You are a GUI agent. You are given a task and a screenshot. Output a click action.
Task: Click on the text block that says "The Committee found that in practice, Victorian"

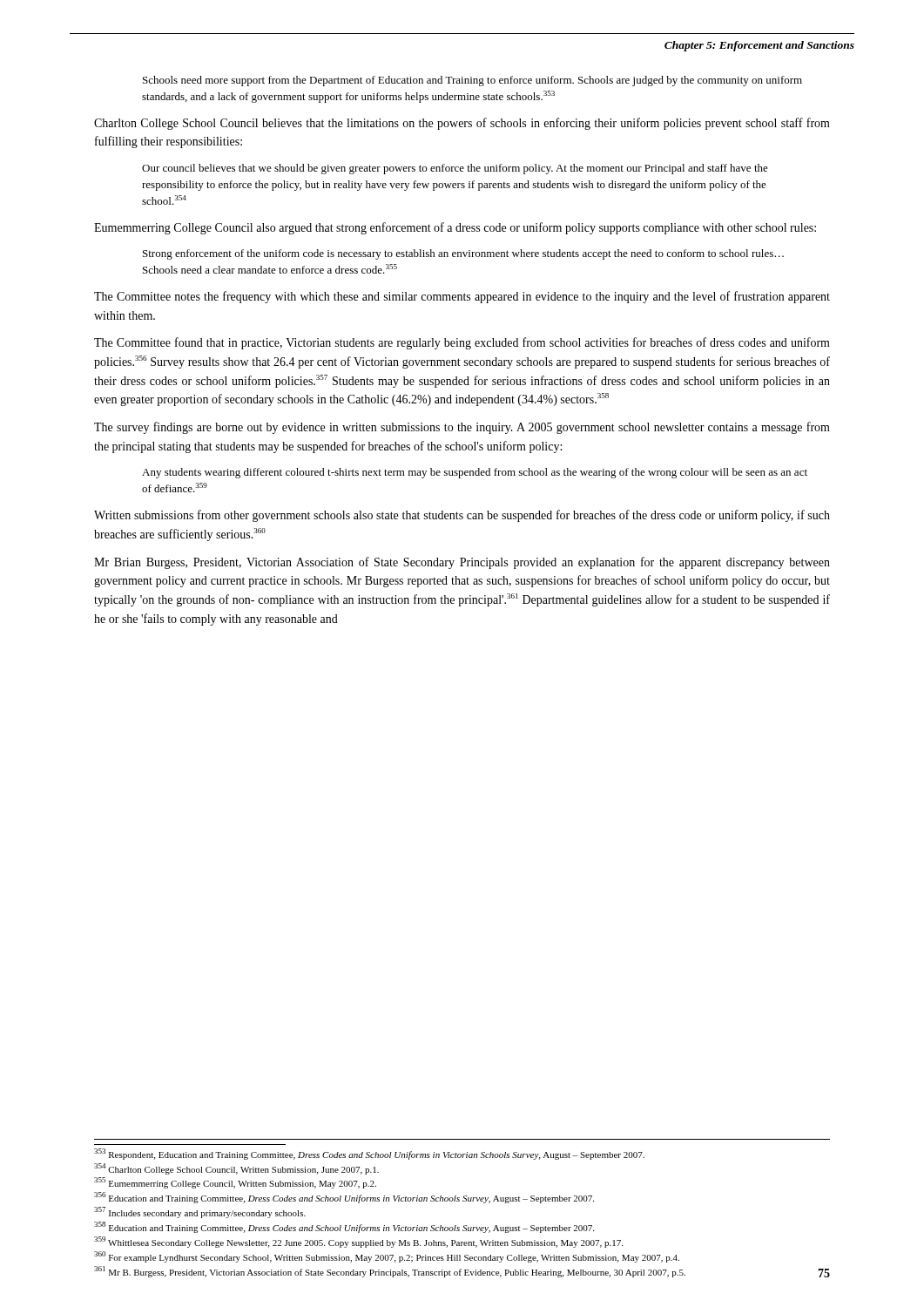462,372
